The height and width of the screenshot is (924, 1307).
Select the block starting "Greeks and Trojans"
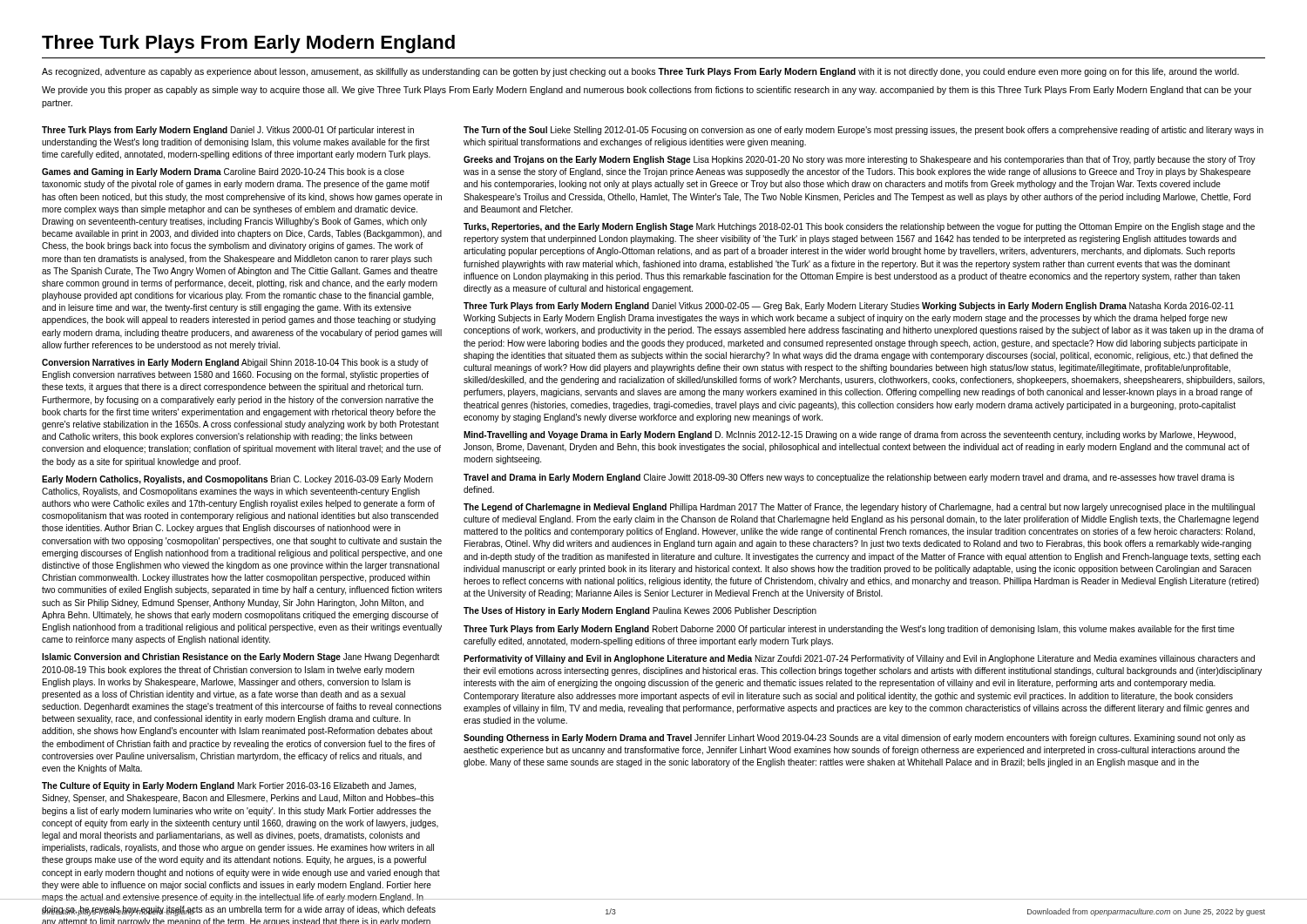tap(859, 185)
